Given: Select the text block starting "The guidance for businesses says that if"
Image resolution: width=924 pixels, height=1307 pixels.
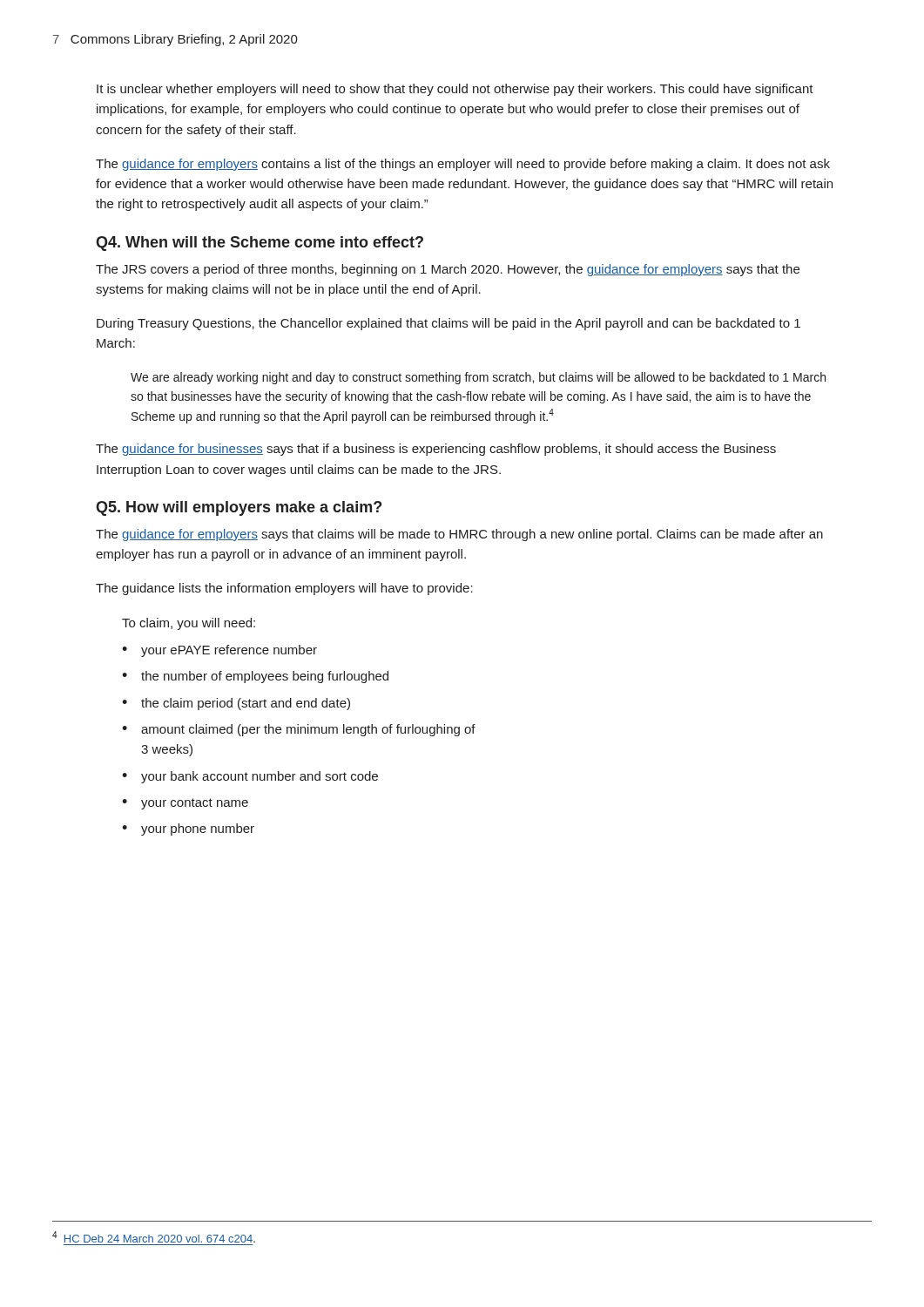Looking at the screenshot, I should tap(436, 459).
